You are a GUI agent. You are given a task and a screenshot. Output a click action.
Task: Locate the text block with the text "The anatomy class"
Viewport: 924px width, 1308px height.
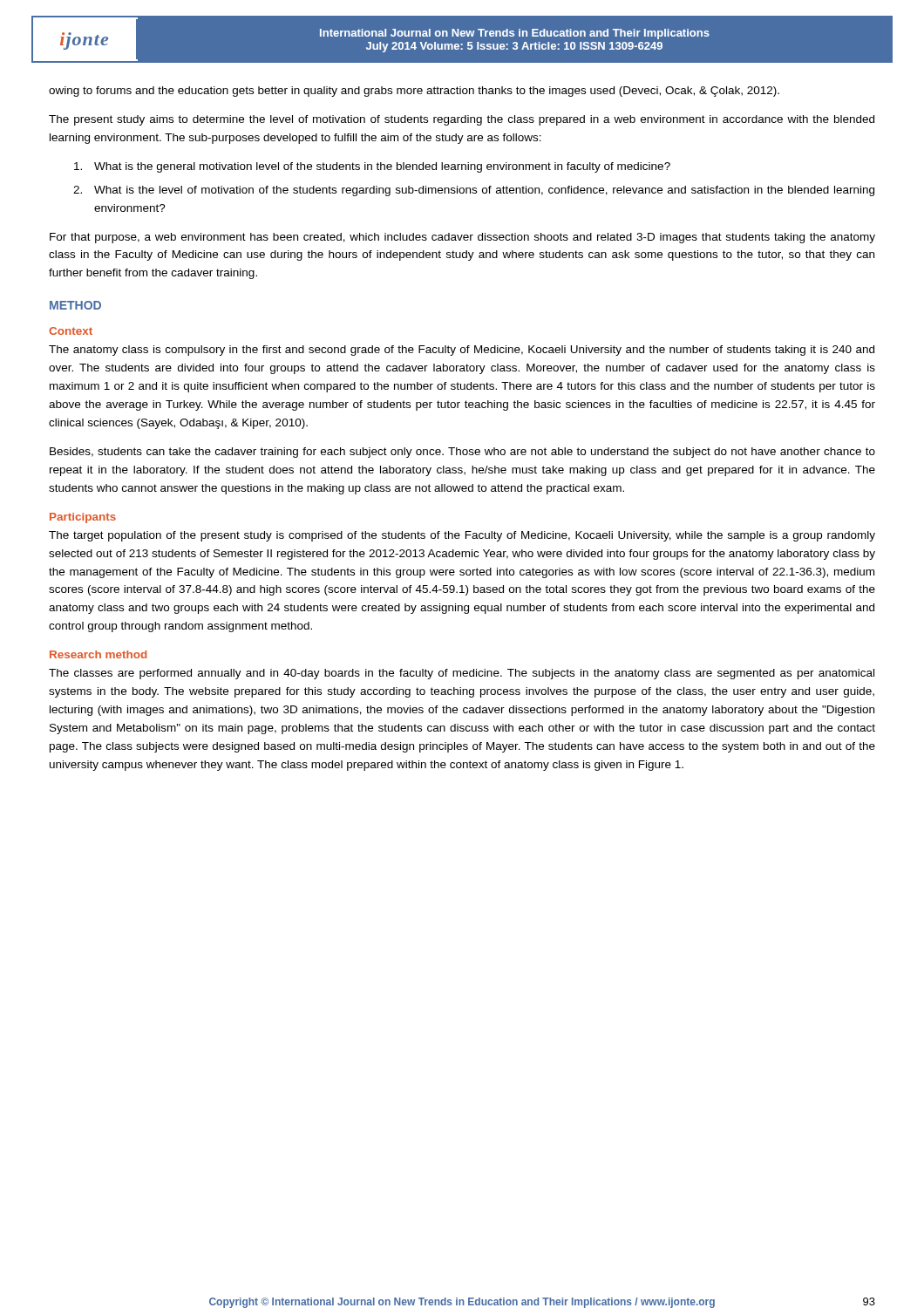tap(462, 386)
